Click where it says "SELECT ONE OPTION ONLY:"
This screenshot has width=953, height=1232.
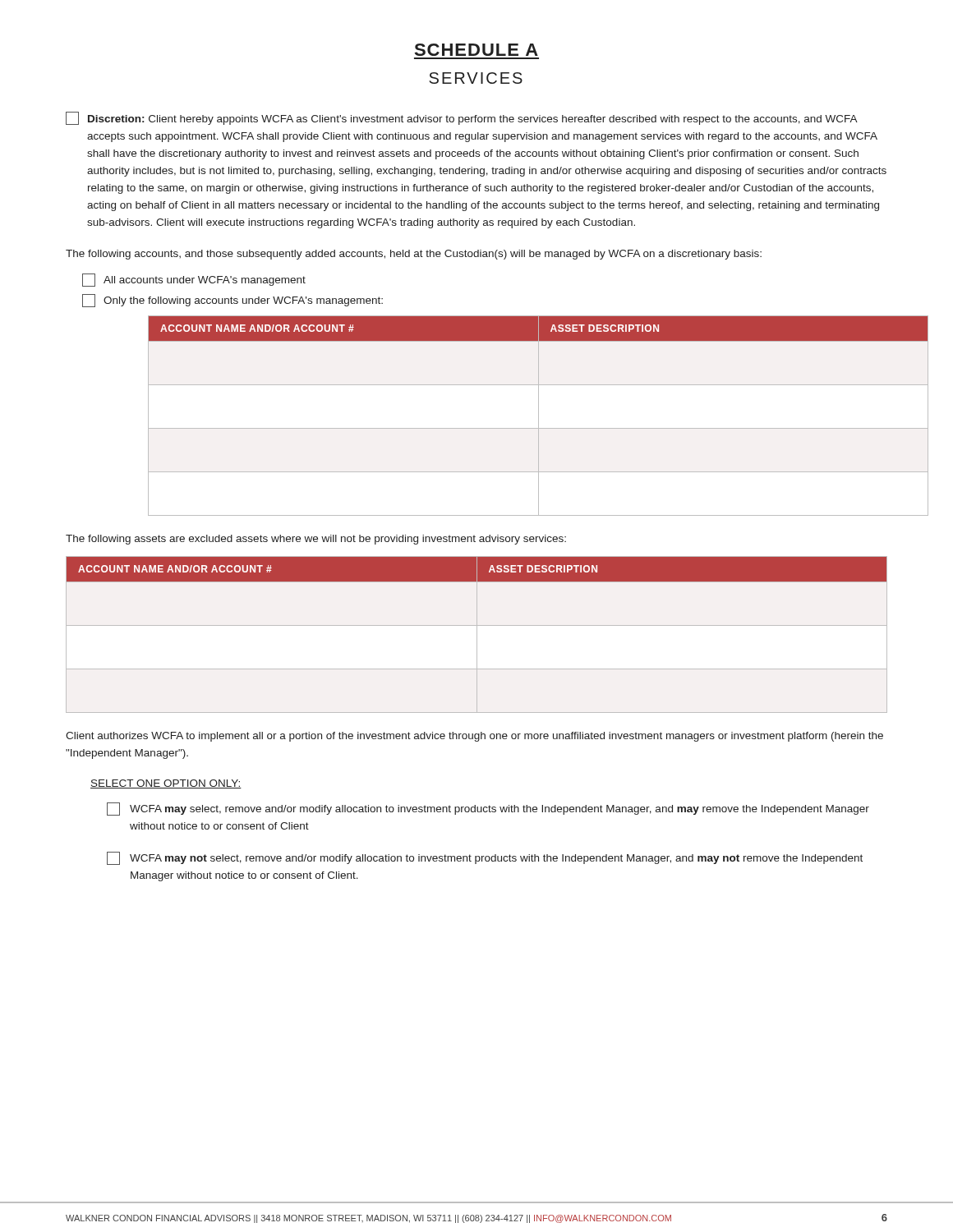tap(166, 783)
